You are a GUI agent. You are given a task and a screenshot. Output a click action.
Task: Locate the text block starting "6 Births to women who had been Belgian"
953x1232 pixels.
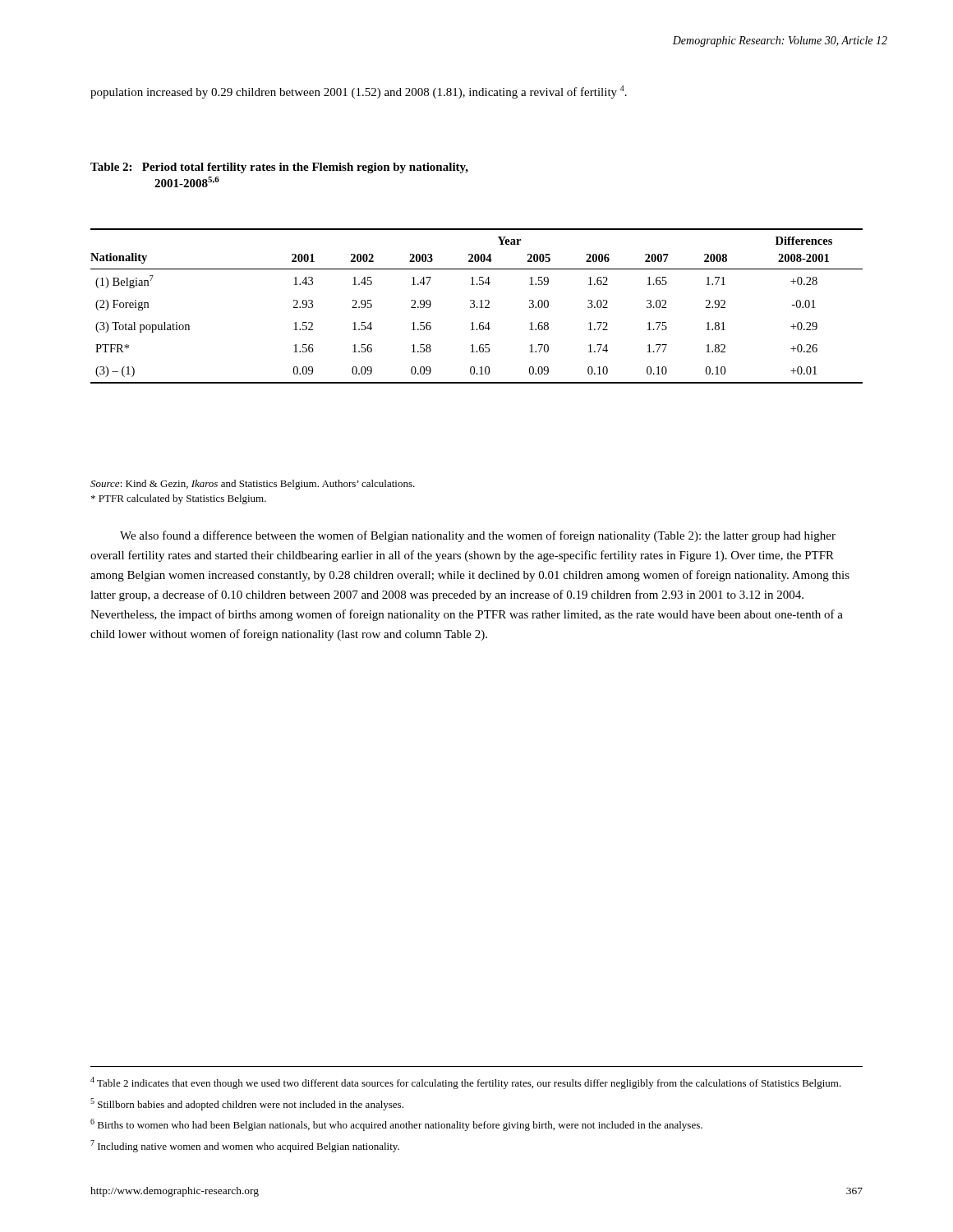pyautogui.click(x=397, y=1124)
